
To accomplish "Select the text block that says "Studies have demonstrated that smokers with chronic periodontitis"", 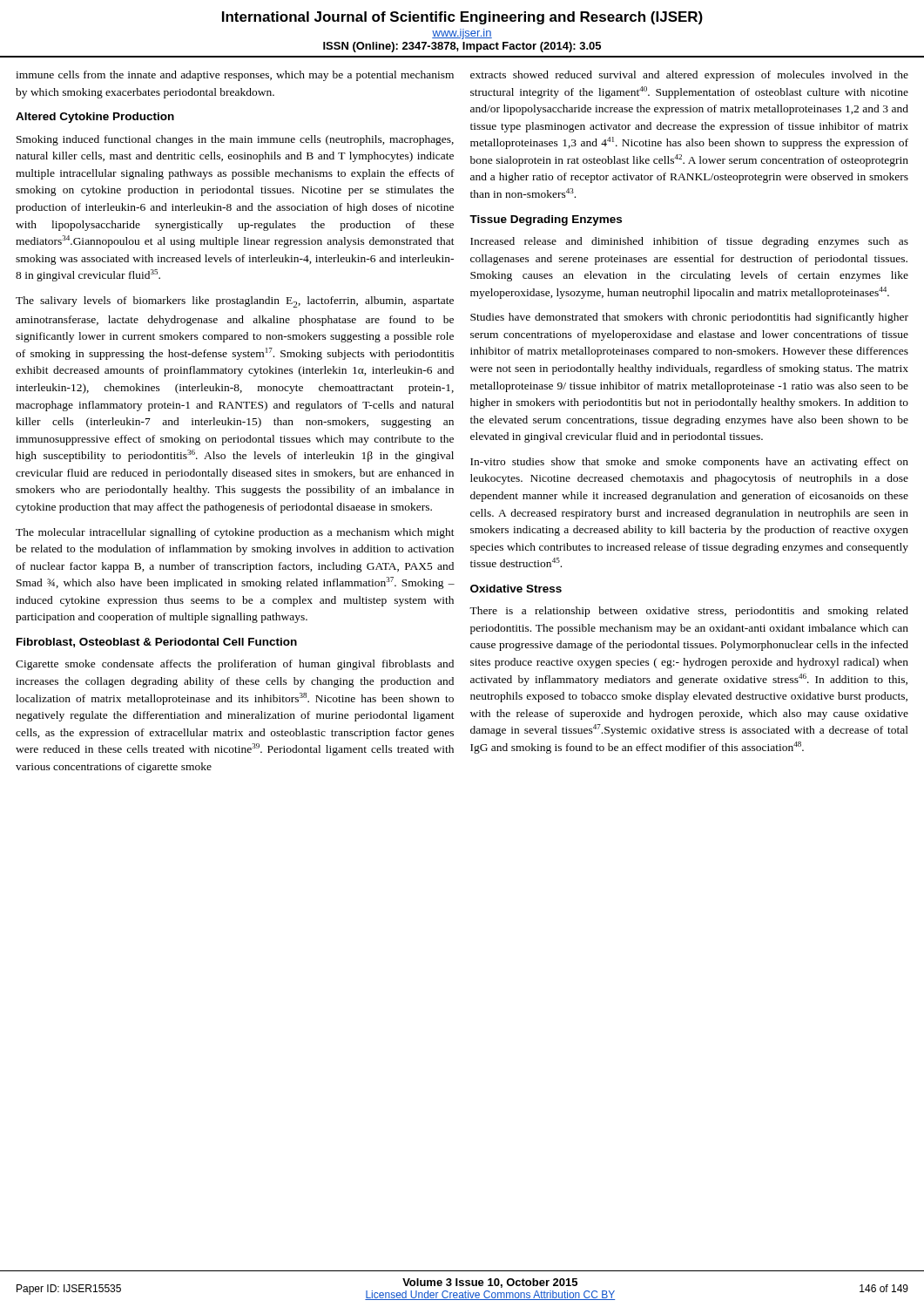I will [689, 377].
